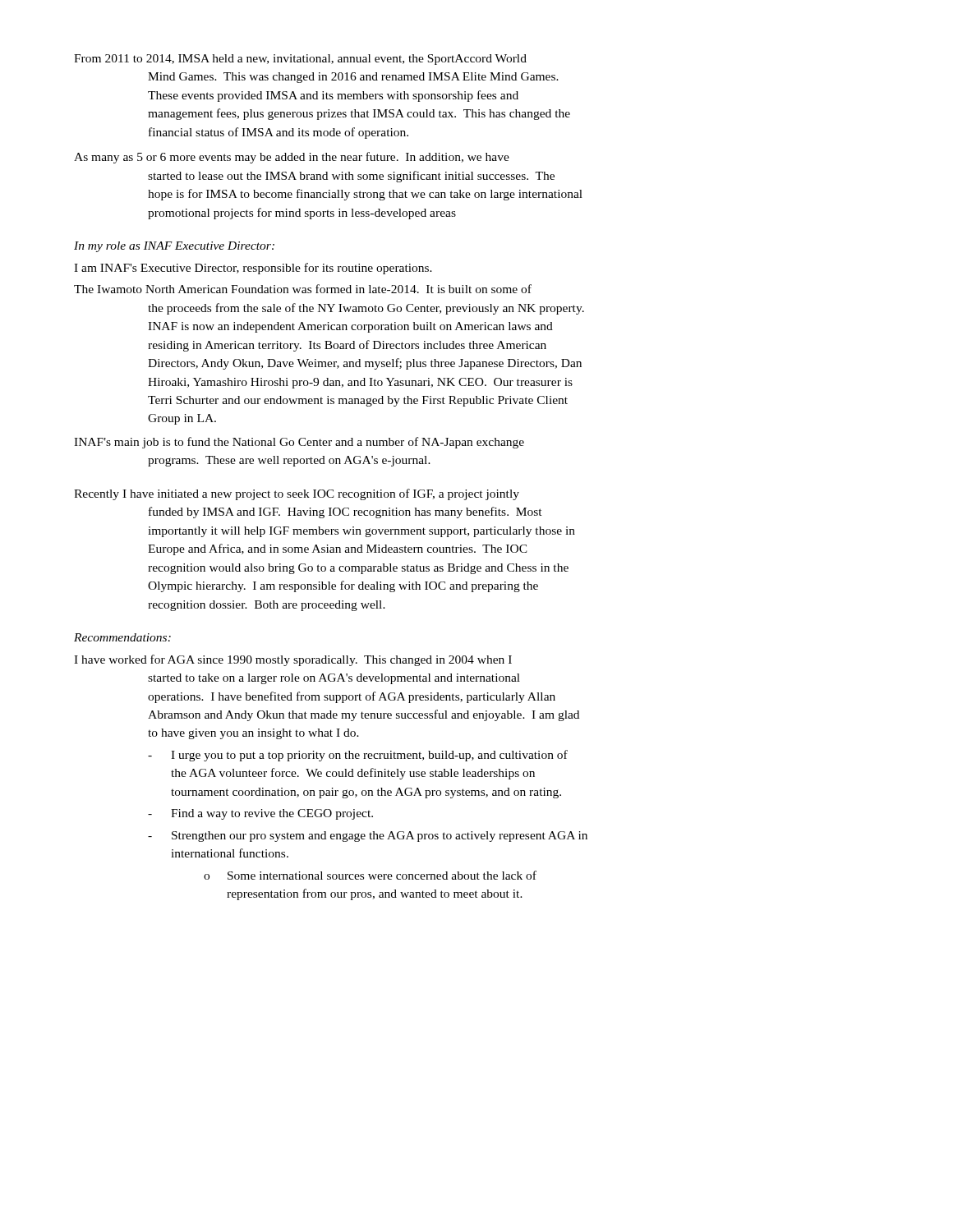Point to the element starting "From 2011 to 2014, IMSA held"

322,95
